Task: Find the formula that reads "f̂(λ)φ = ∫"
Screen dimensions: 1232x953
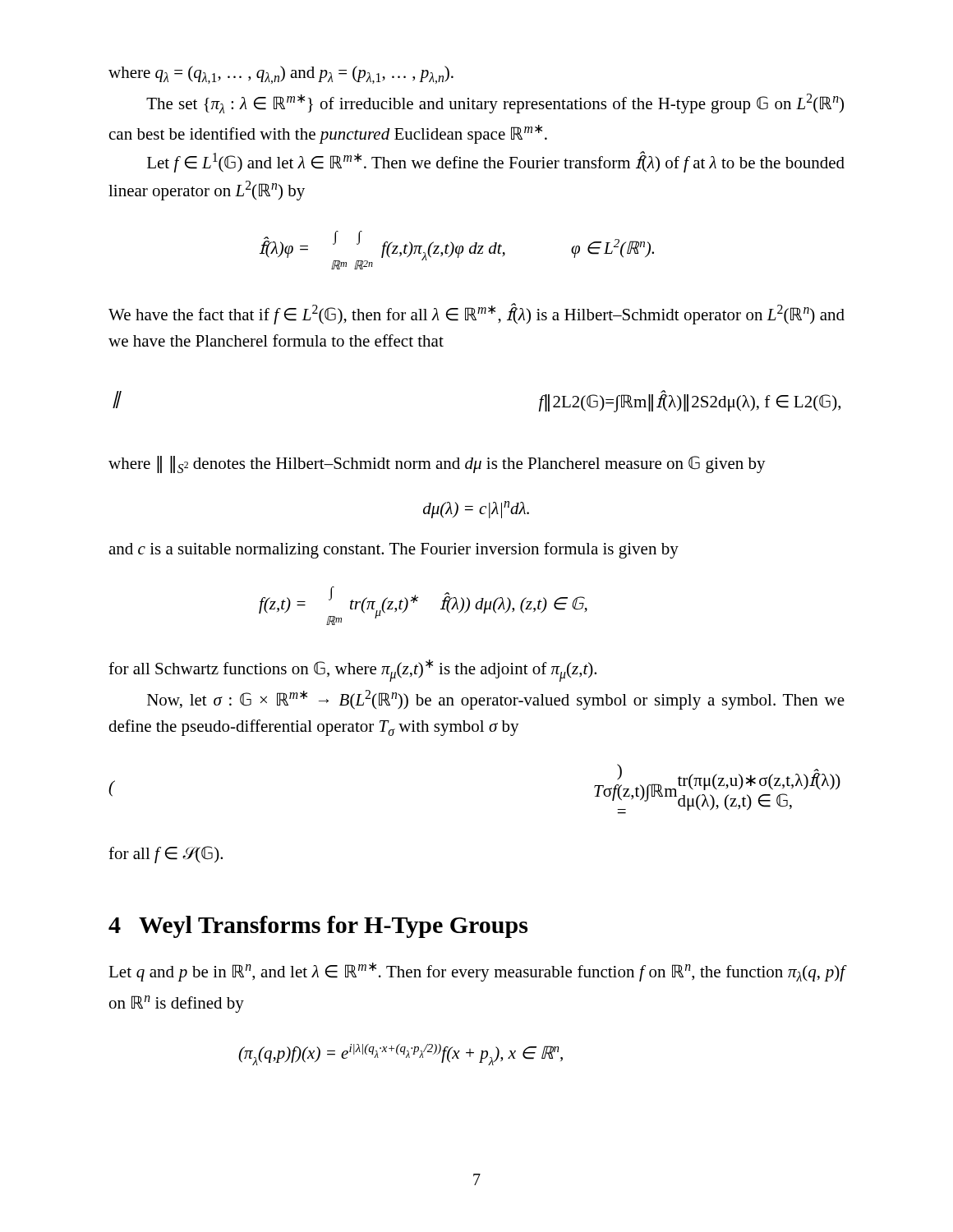Action: (x=476, y=252)
